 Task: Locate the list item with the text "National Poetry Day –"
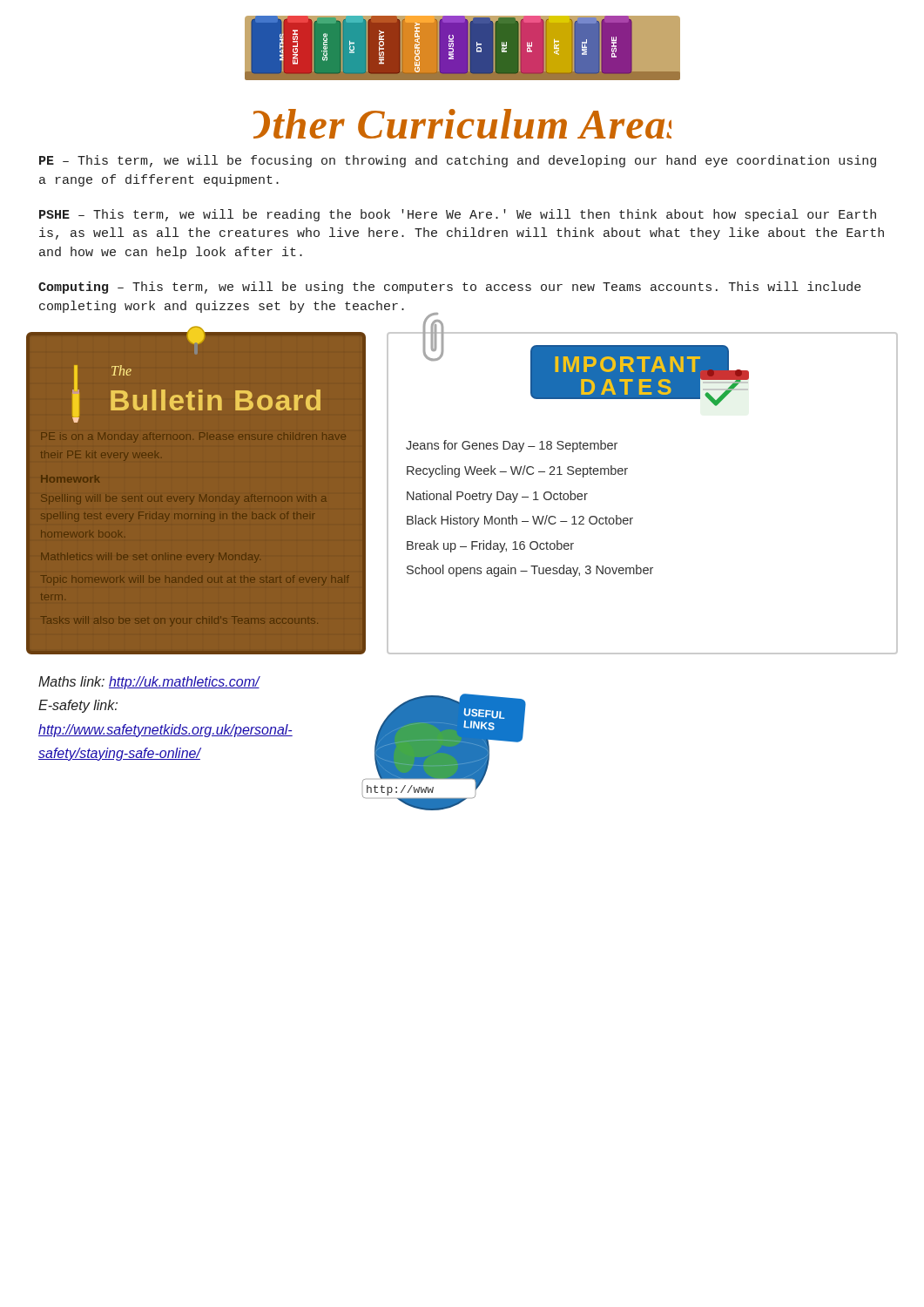coord(497,495)
